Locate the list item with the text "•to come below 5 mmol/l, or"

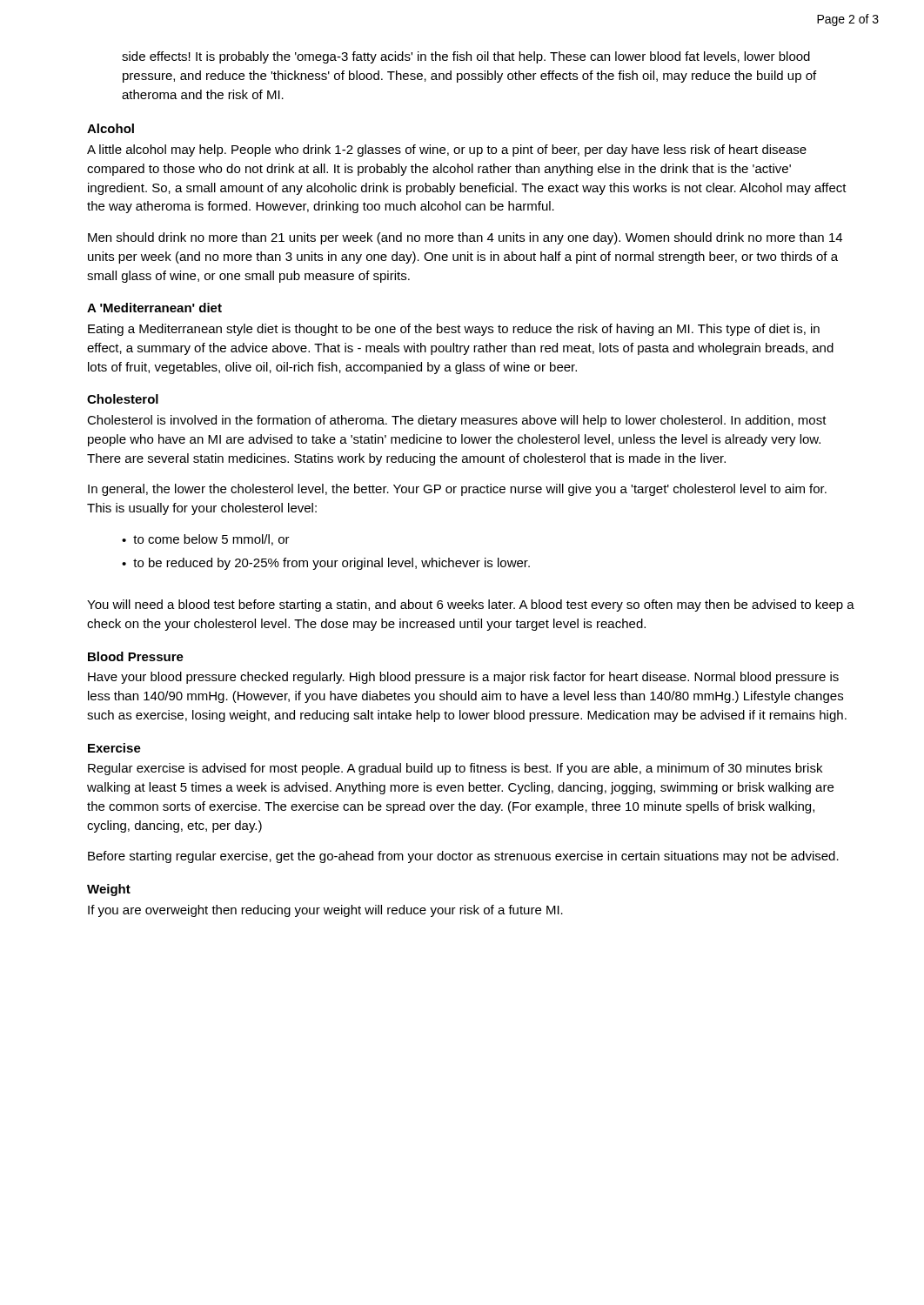click(x=206, y=539)
